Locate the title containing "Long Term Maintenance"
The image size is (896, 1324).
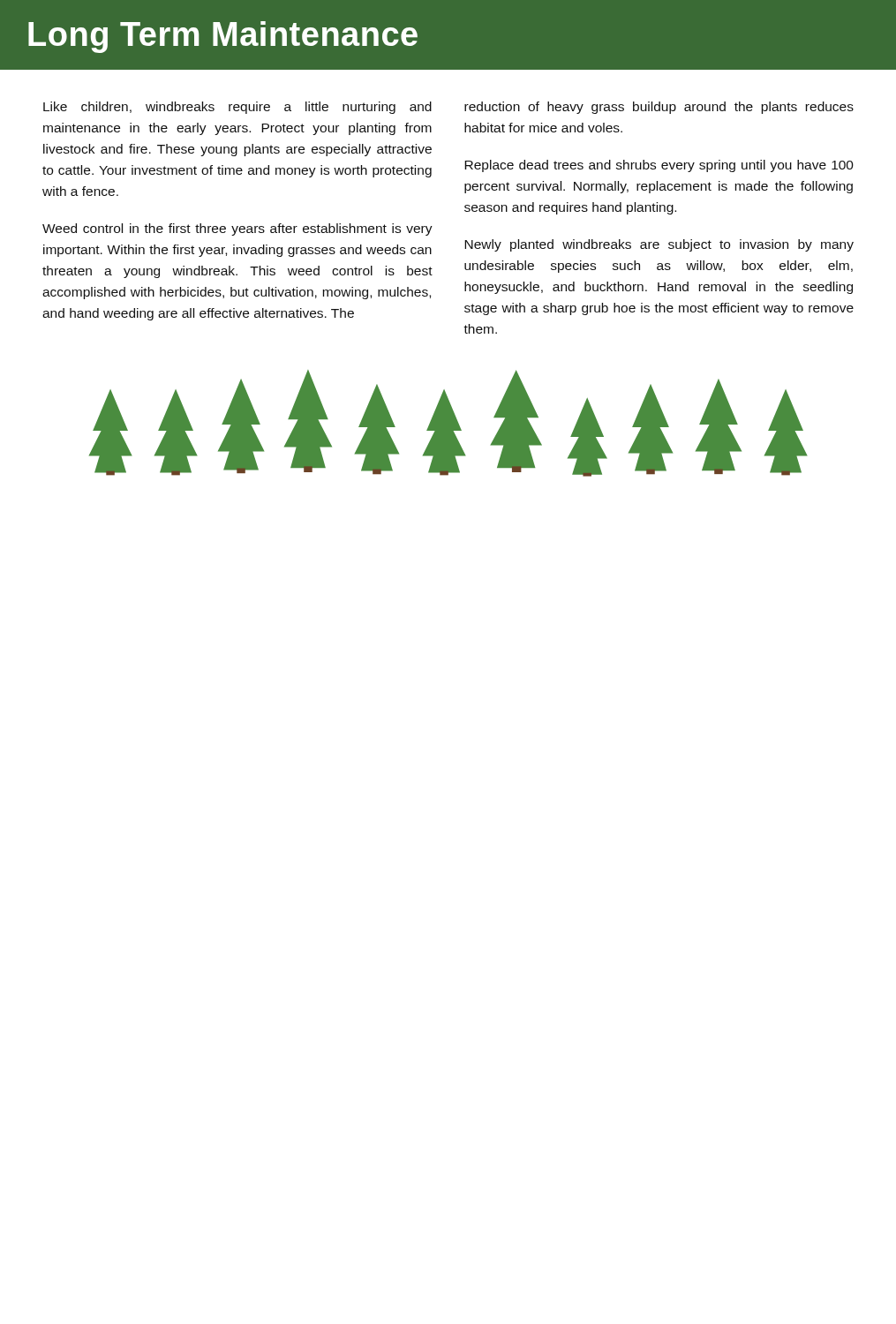[x=223, y=37]
